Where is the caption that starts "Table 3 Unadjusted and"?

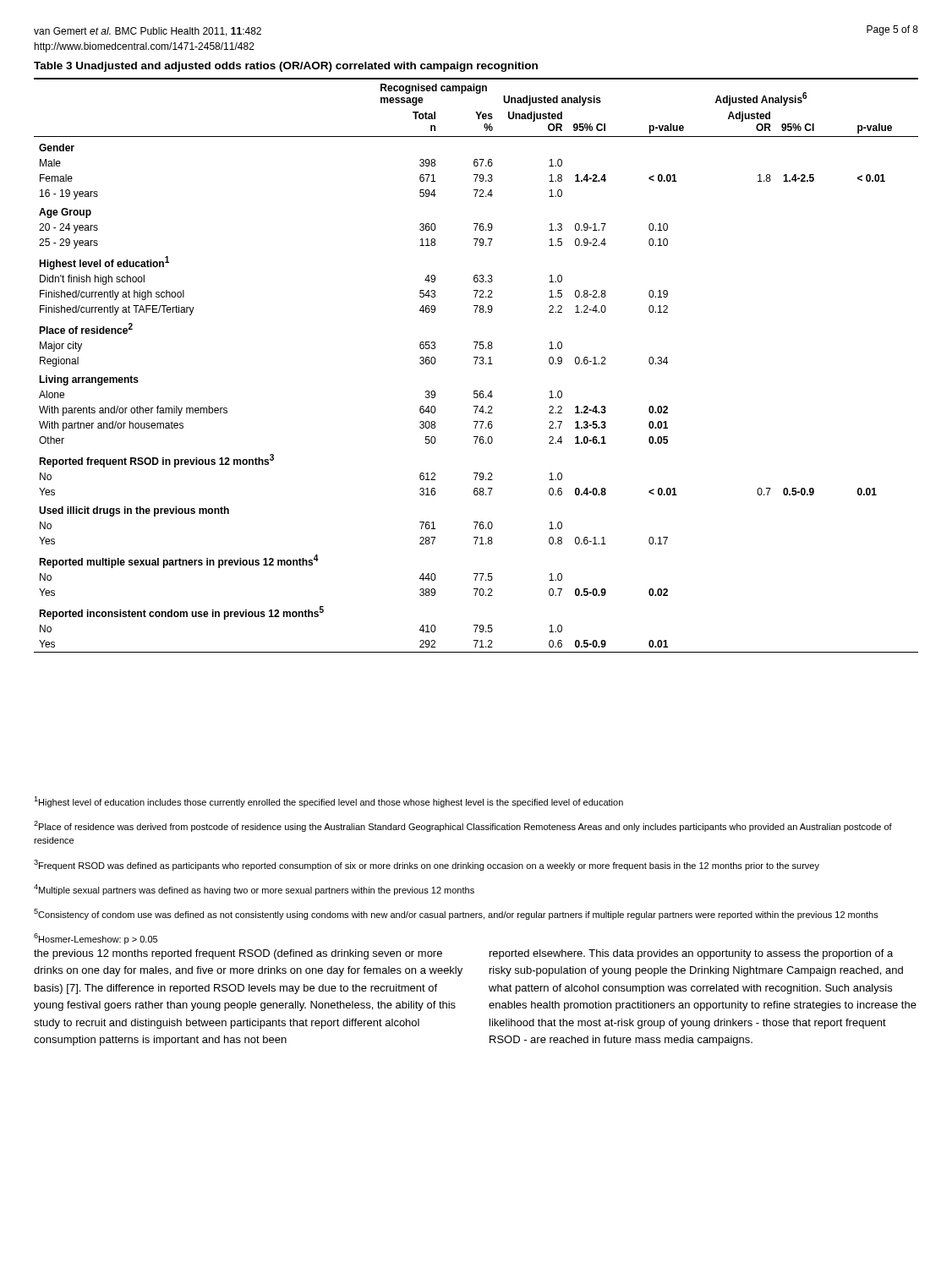coord(286,66)
